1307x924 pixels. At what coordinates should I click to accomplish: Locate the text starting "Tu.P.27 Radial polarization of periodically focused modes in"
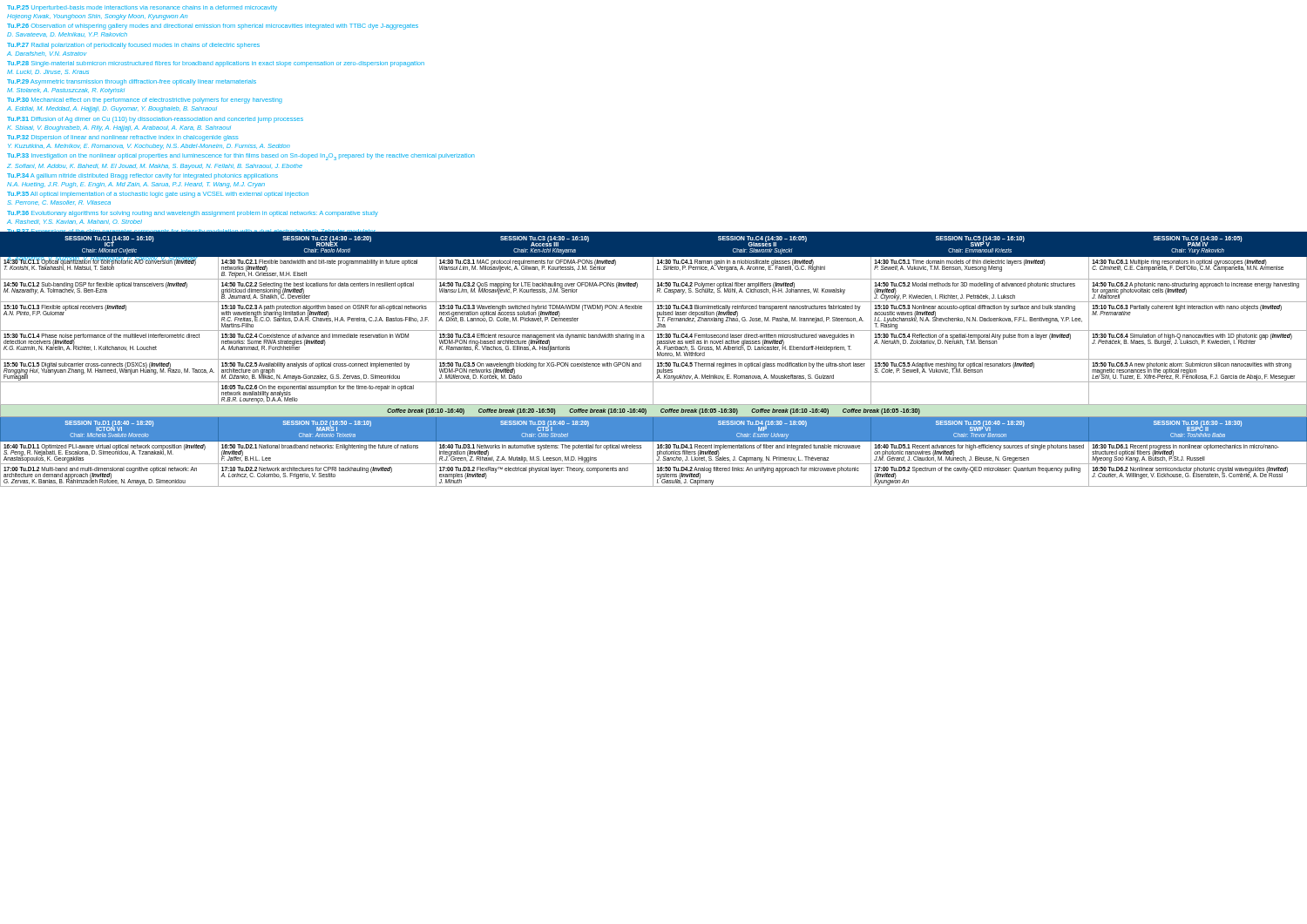[x=133, y=46]
